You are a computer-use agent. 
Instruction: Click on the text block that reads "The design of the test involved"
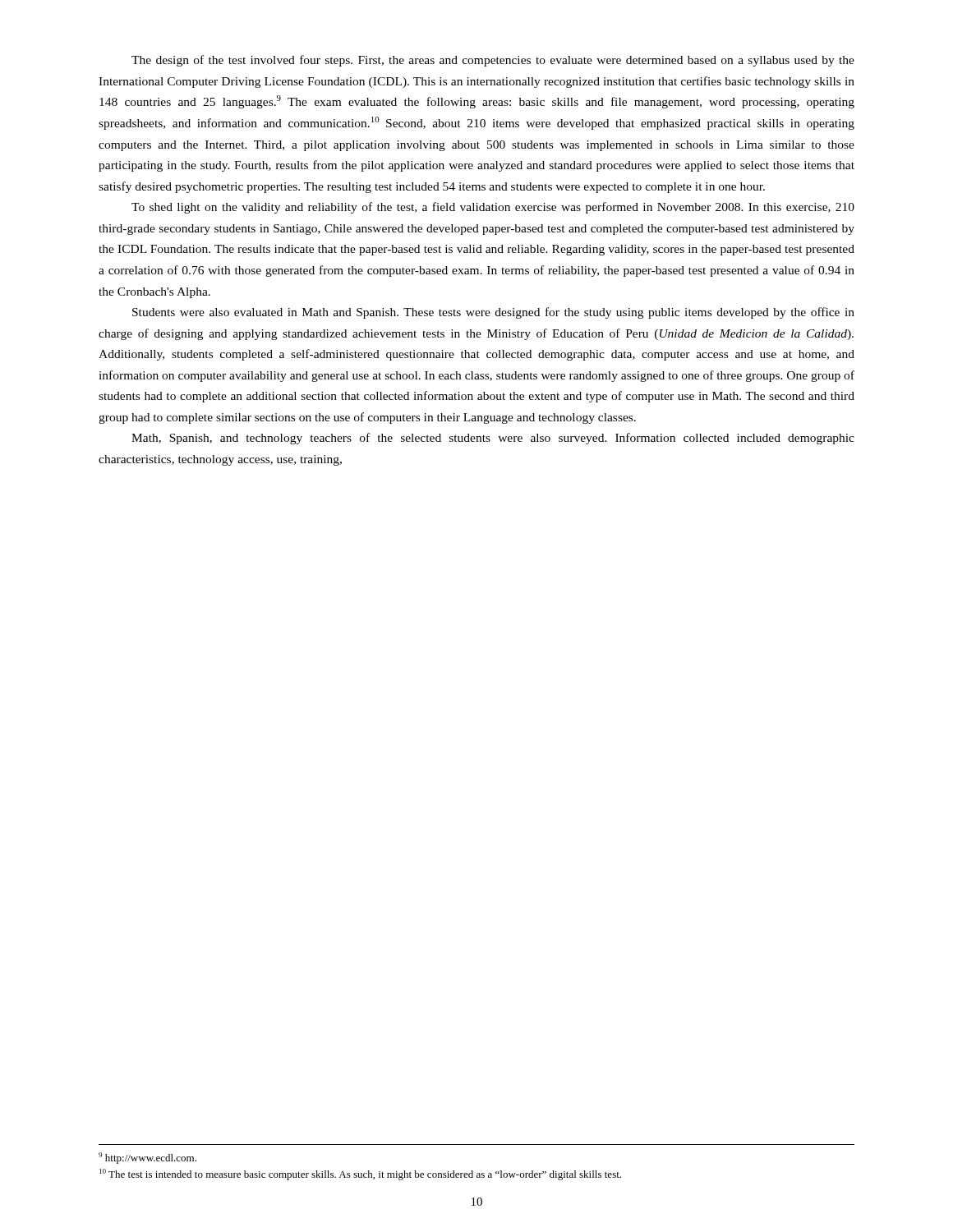[x=476, y=123]
